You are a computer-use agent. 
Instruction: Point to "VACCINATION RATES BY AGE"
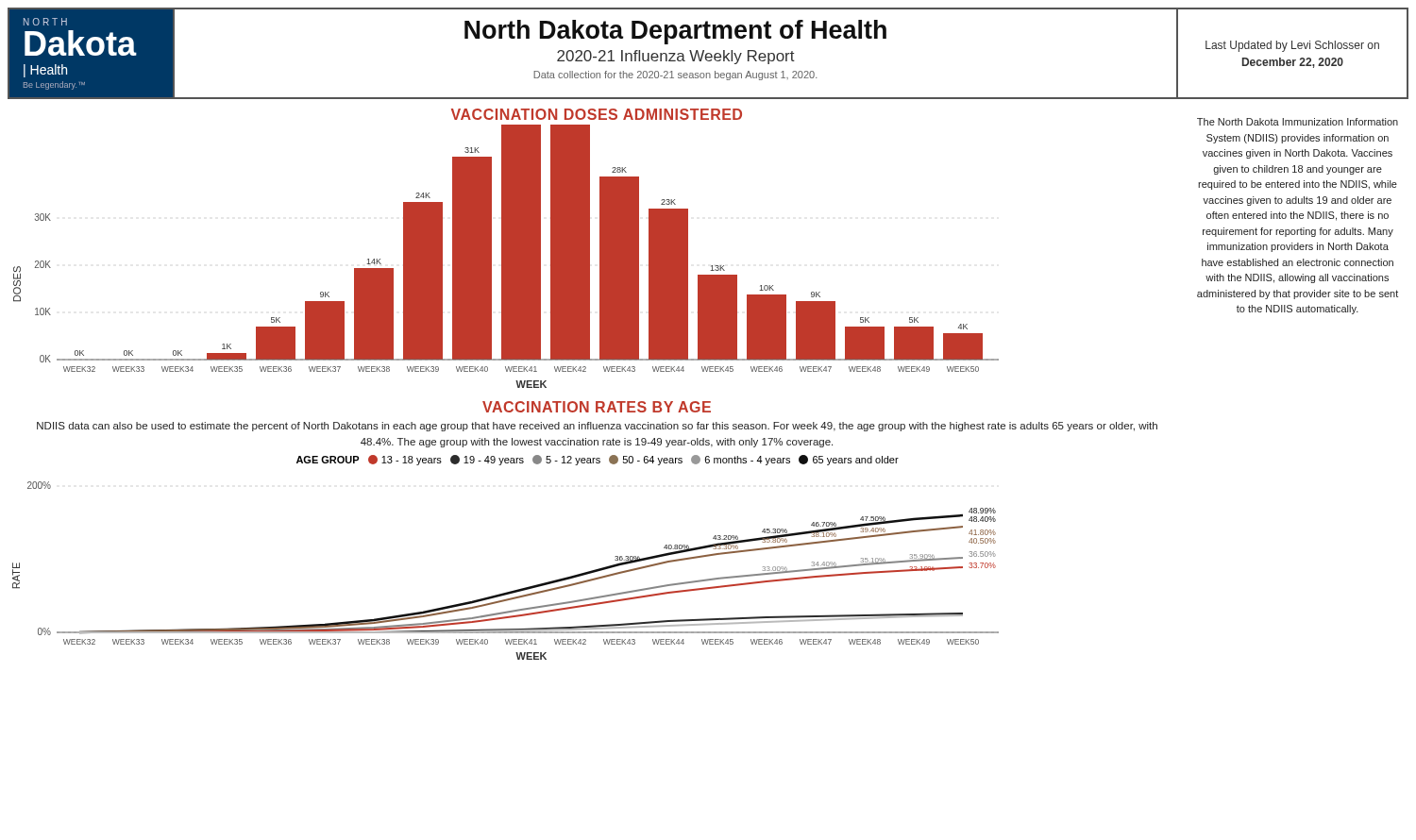pos(597,407)
